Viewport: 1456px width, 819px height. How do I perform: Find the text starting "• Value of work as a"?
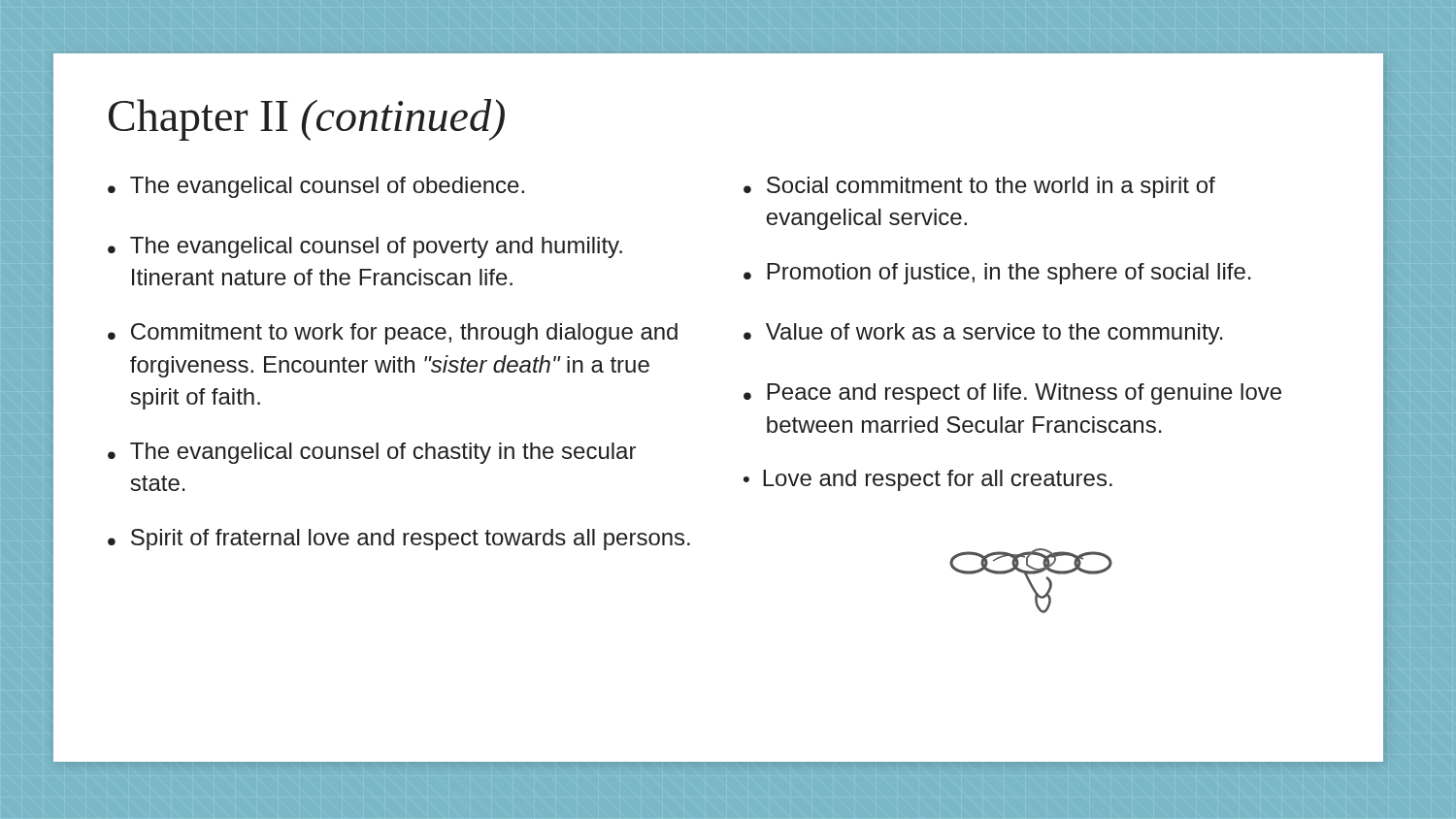point(984,335)
